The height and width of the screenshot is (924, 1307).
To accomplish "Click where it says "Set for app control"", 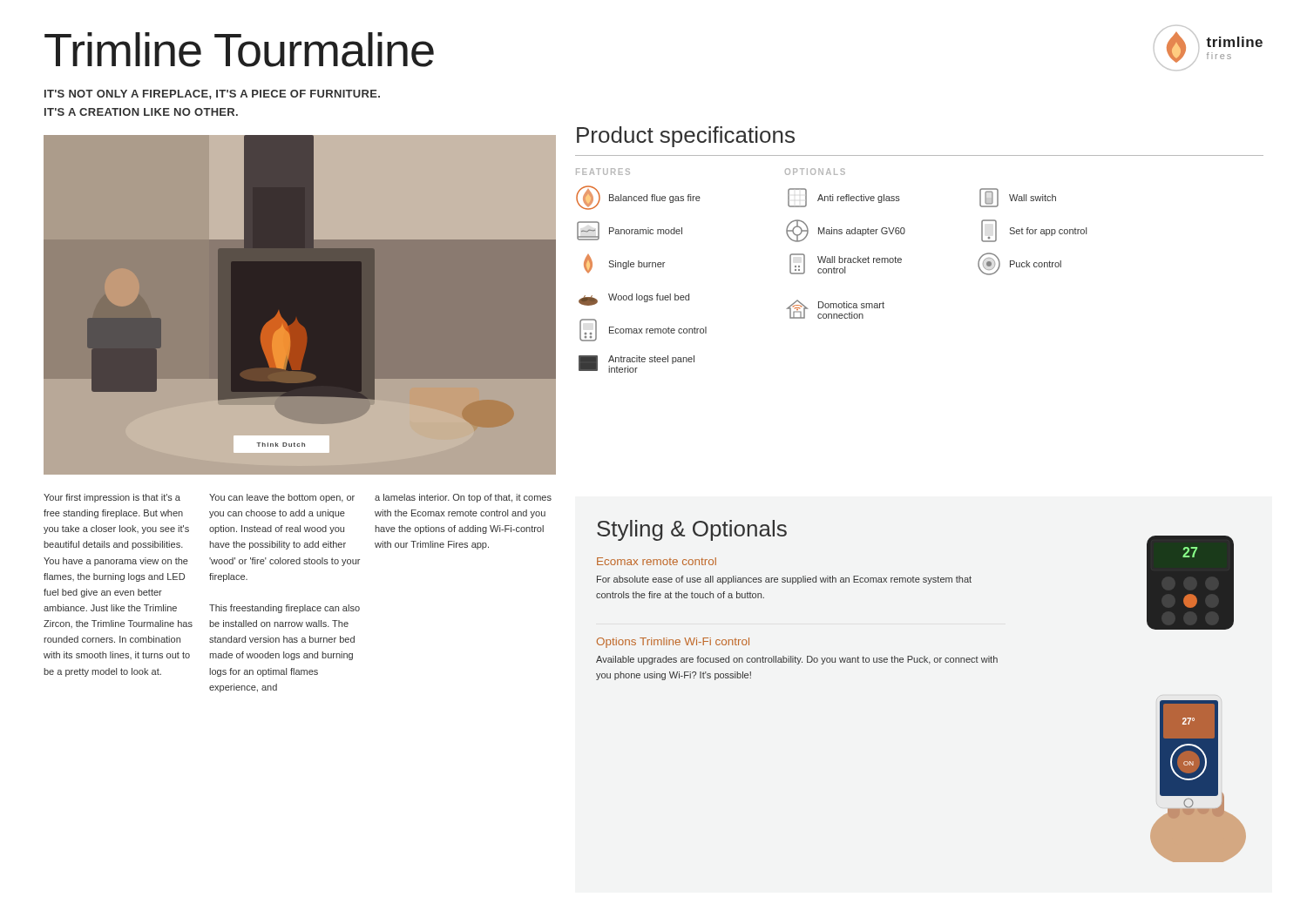I will 1032,231.
